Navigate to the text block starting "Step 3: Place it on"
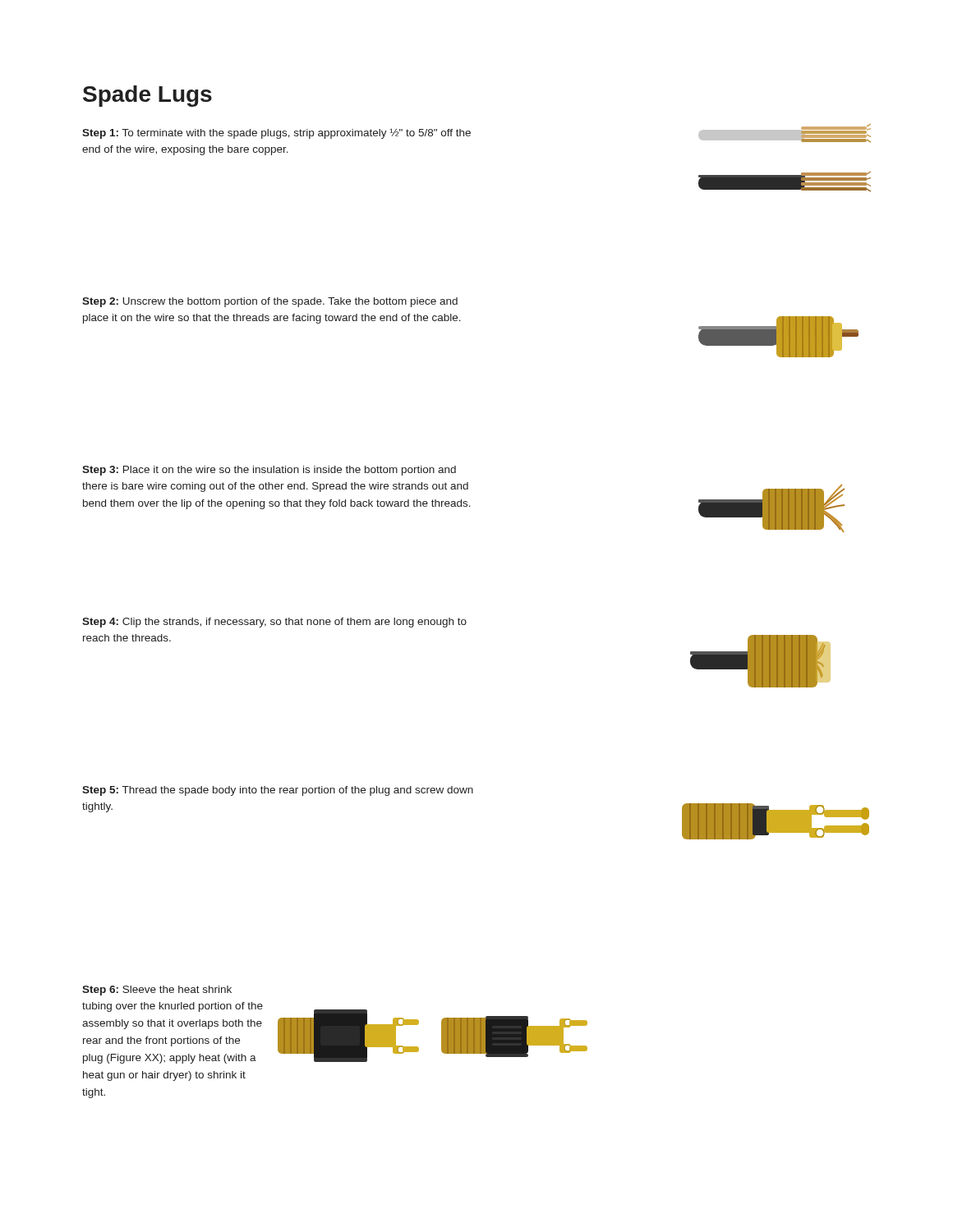953x1232 pixels. [277, 486]
